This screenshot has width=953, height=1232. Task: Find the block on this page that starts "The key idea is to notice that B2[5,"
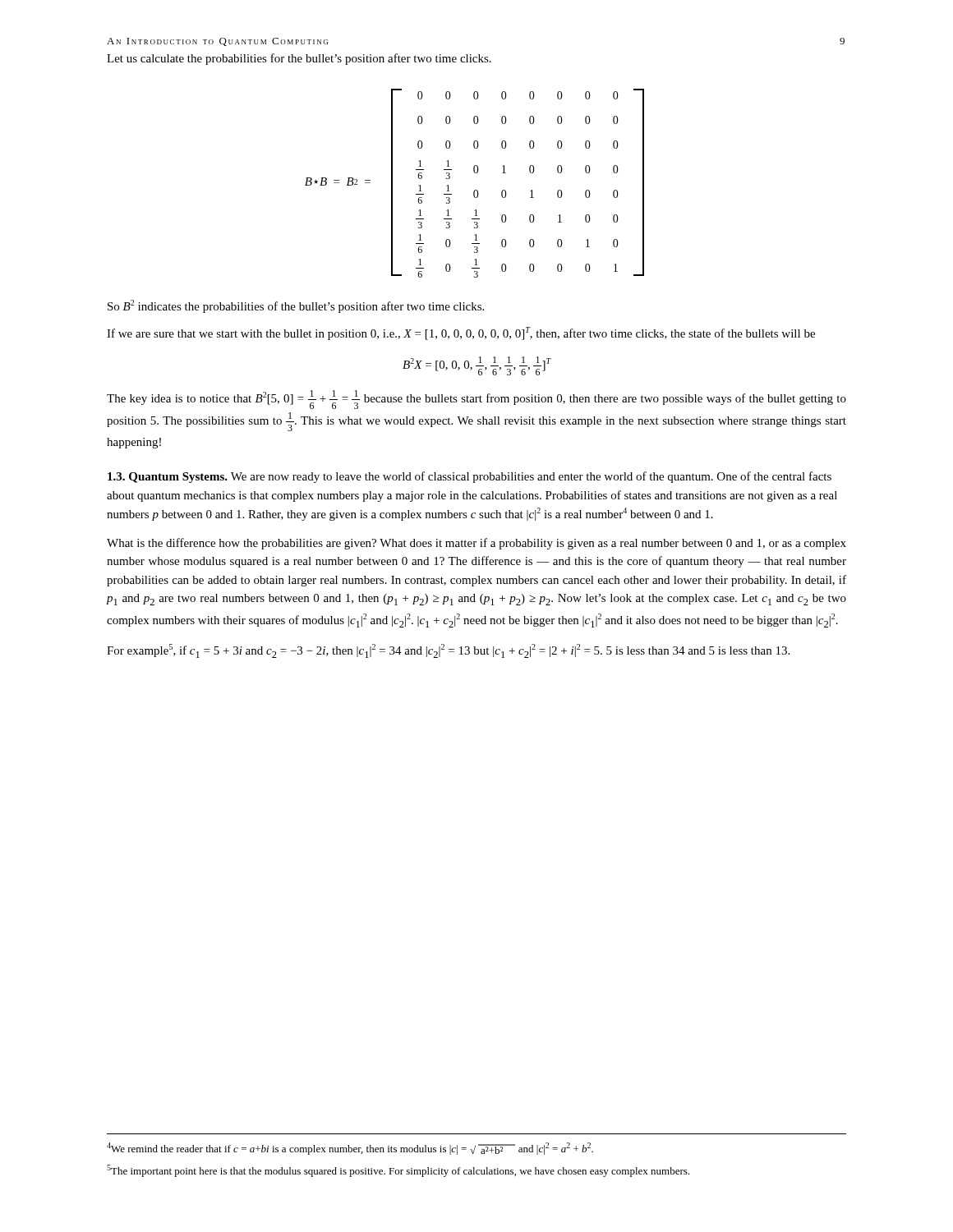tap(476, 418)
